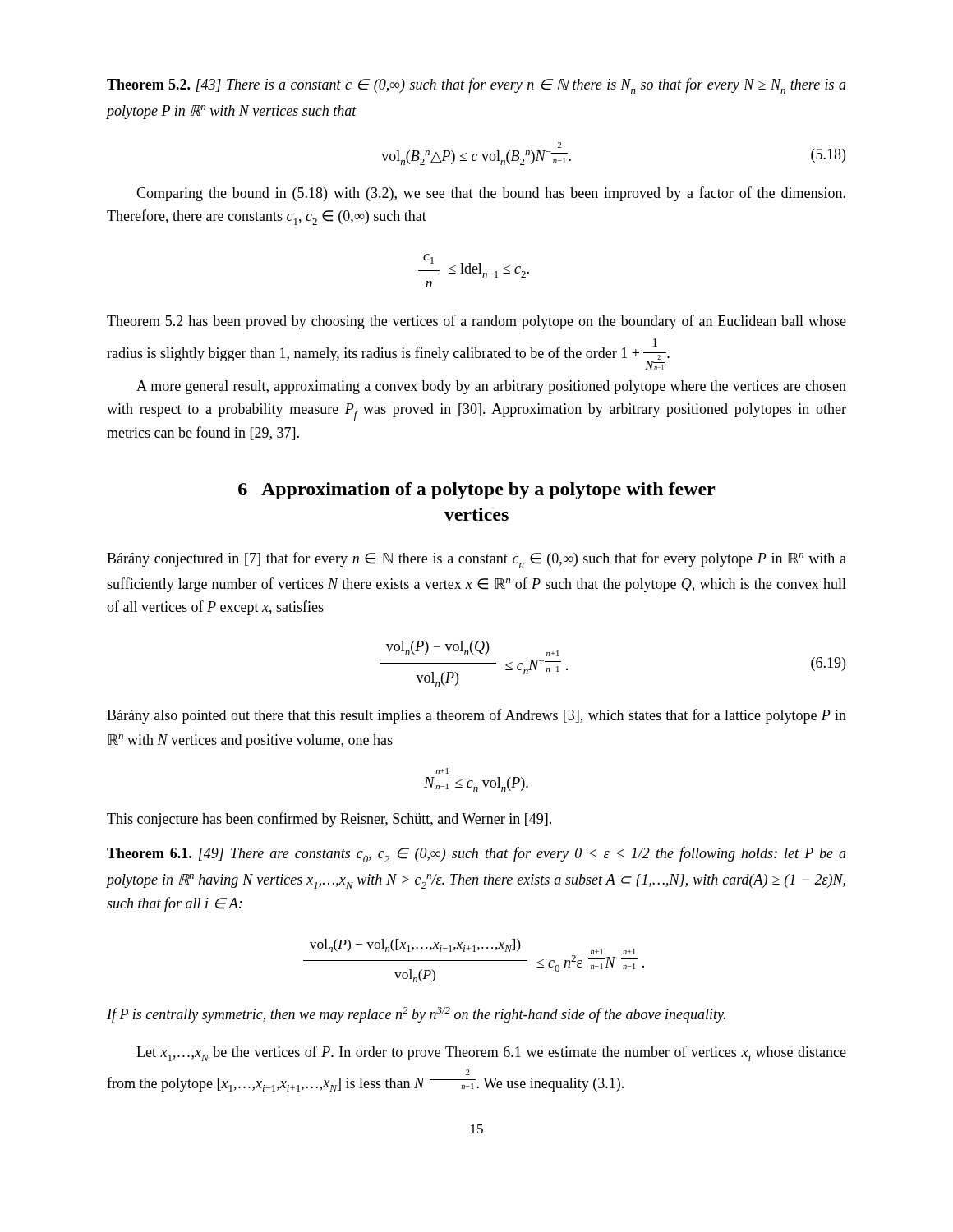Click on the text block with the text "Theorem 5.2. [43] There is"

(476, 98)
